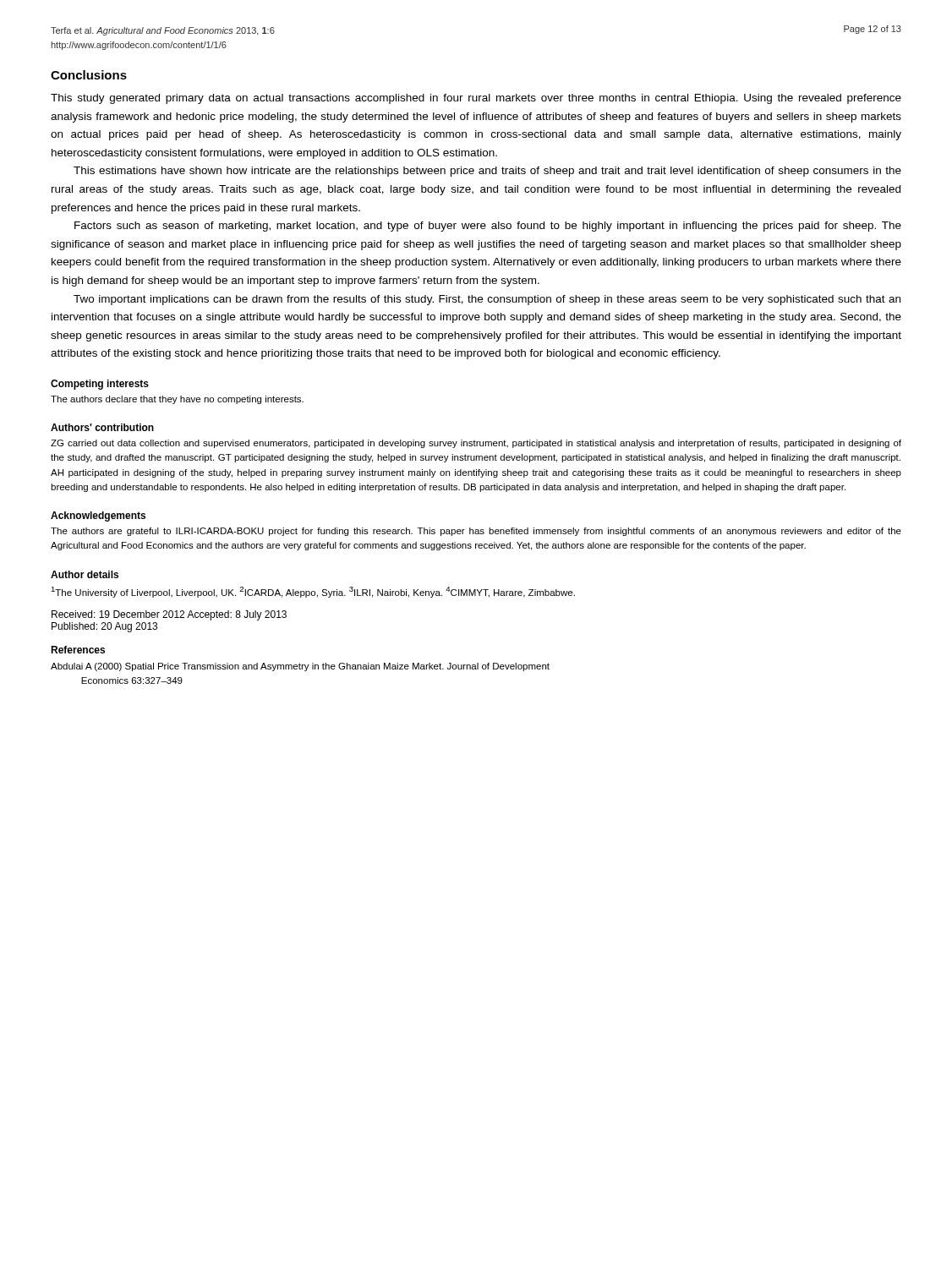952x1268 pixels.
Task: Find the block starting "The authors are grateful to ILRI-ICARDA-BOKU project"
Action: coord(476,538)
